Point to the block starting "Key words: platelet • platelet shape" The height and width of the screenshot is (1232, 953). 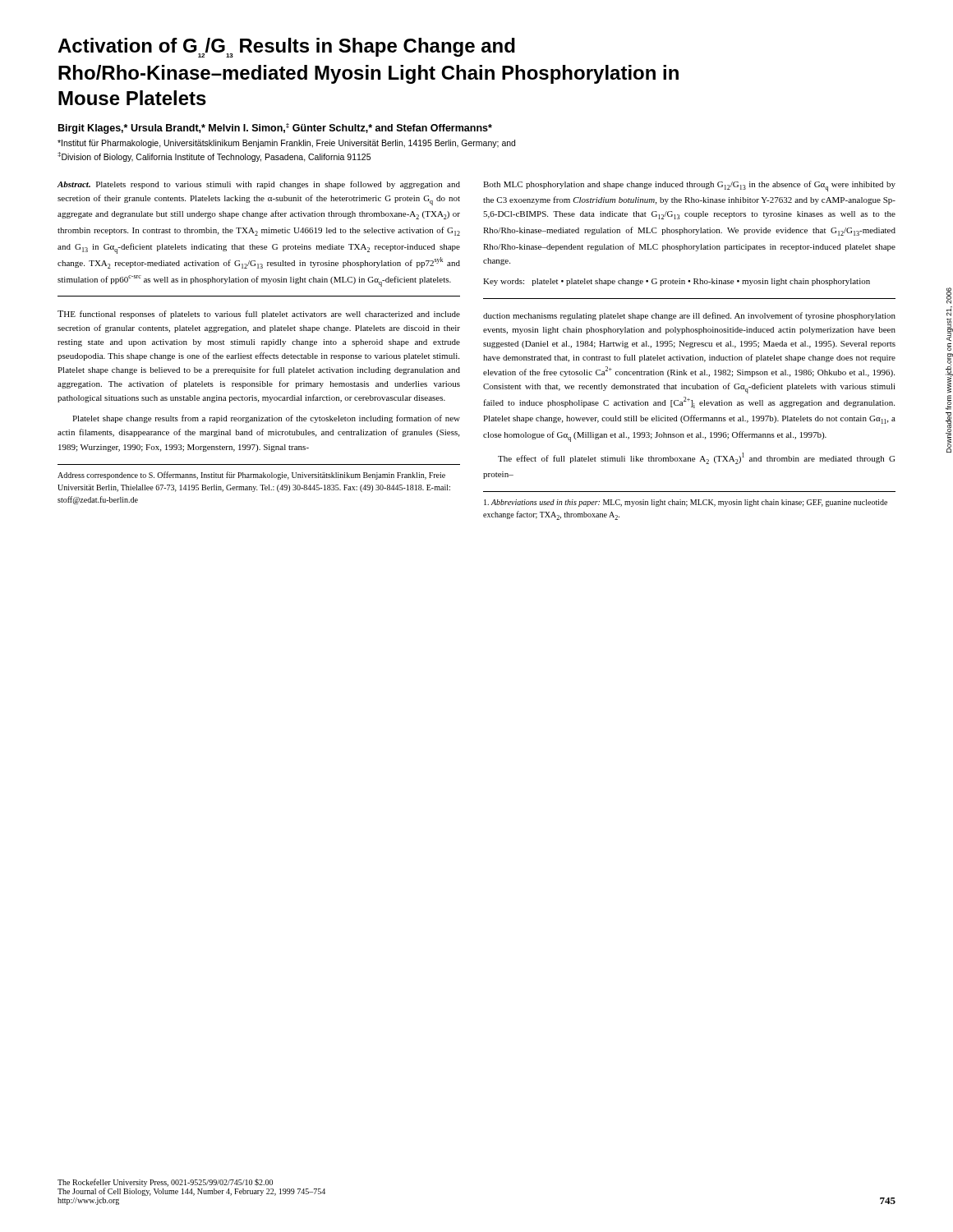[689, 281]
